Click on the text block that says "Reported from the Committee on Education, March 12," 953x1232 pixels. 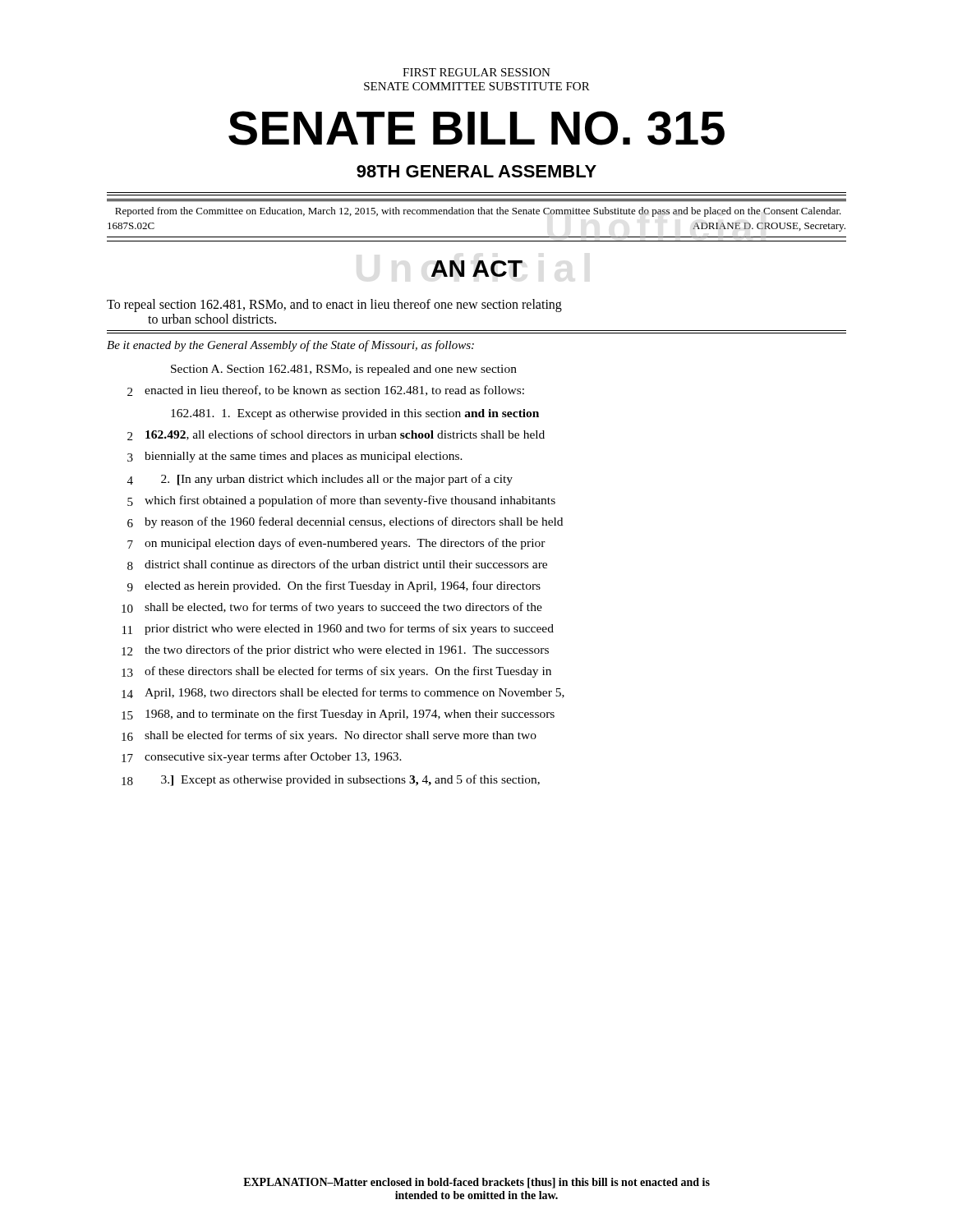coord(474,211)
